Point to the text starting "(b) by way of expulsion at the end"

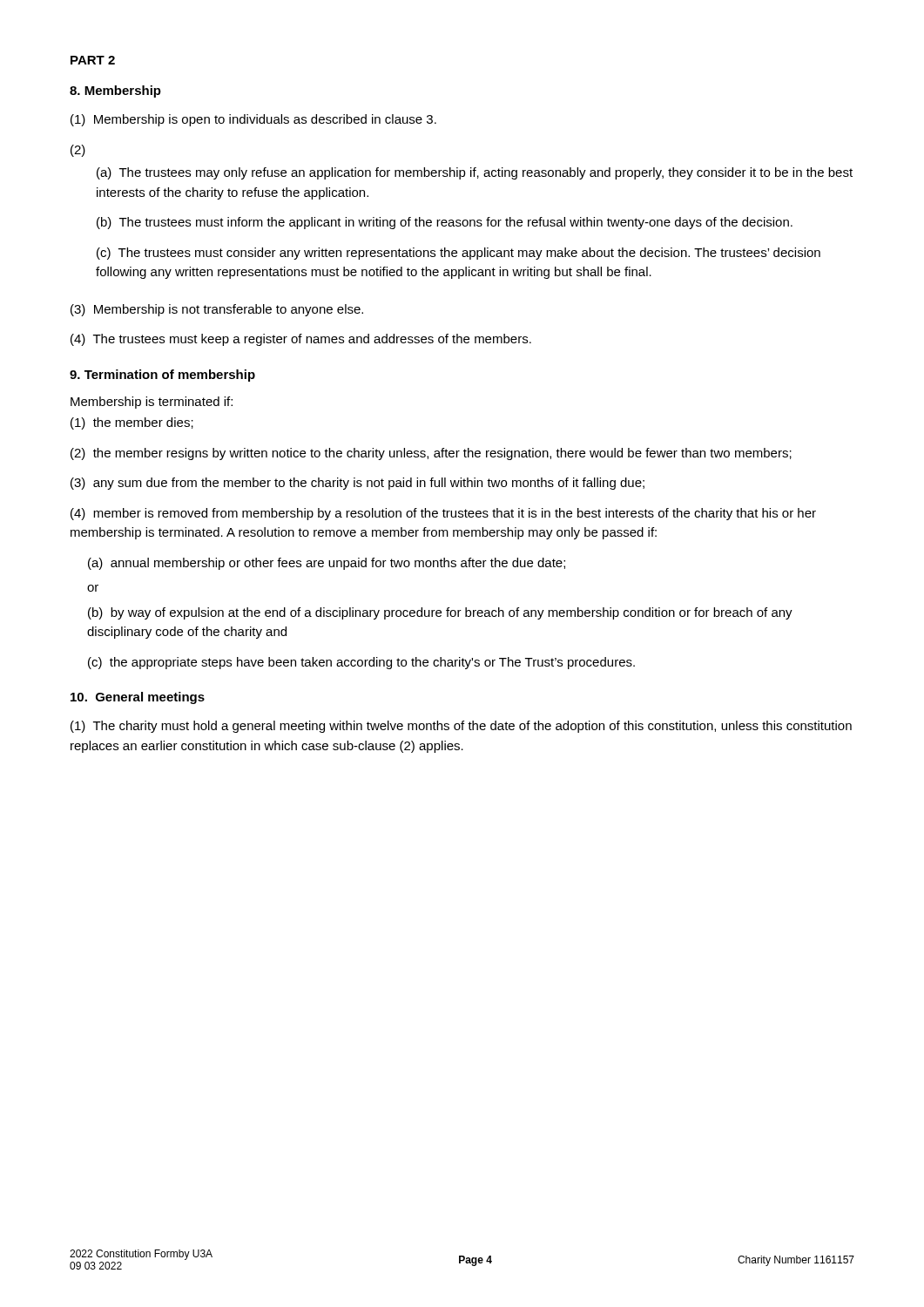pos(440,621)
